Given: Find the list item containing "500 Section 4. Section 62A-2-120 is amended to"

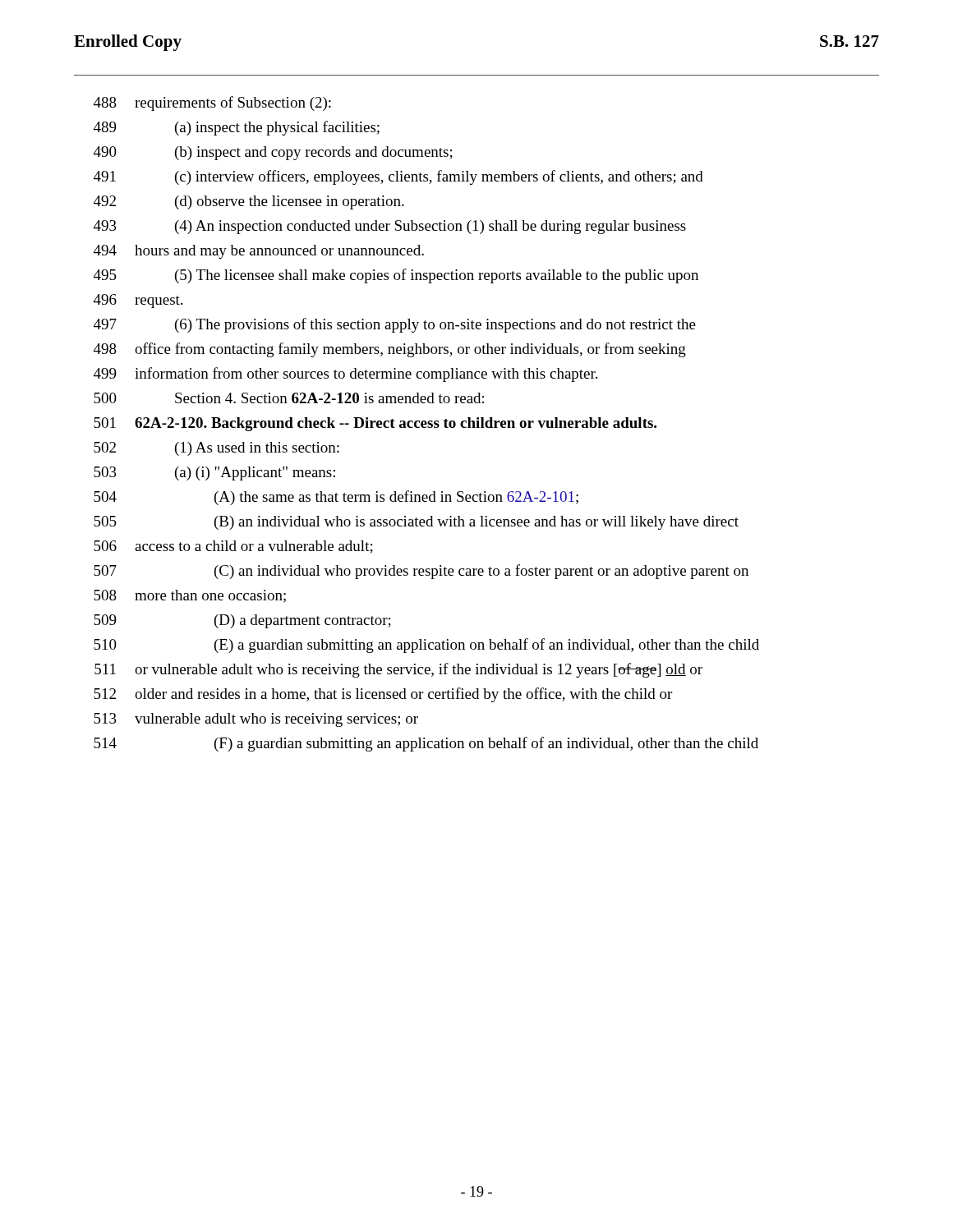Looking at the screenshot, I should tap(476, 398).
